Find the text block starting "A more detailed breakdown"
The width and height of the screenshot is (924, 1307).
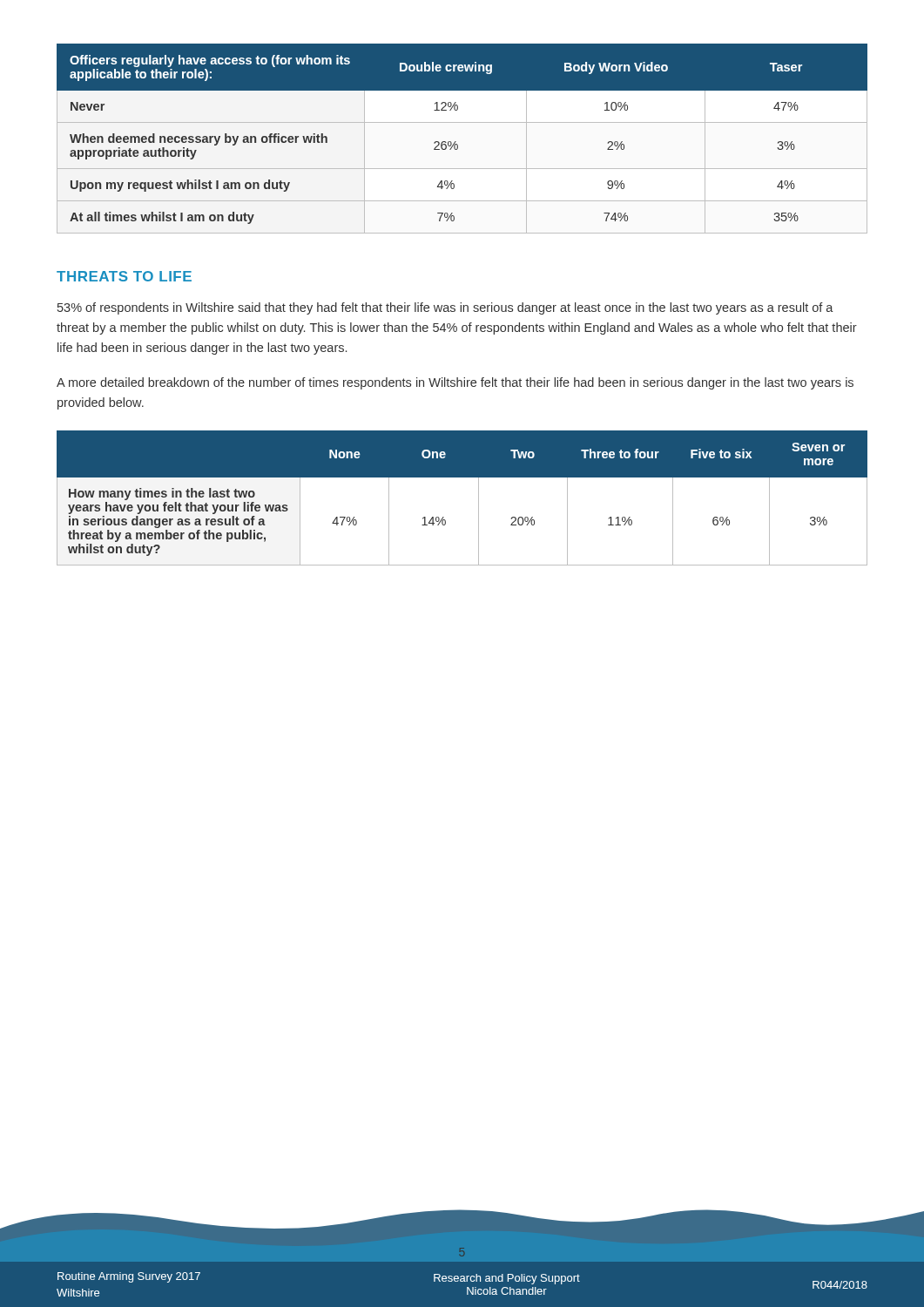point(455,392)
